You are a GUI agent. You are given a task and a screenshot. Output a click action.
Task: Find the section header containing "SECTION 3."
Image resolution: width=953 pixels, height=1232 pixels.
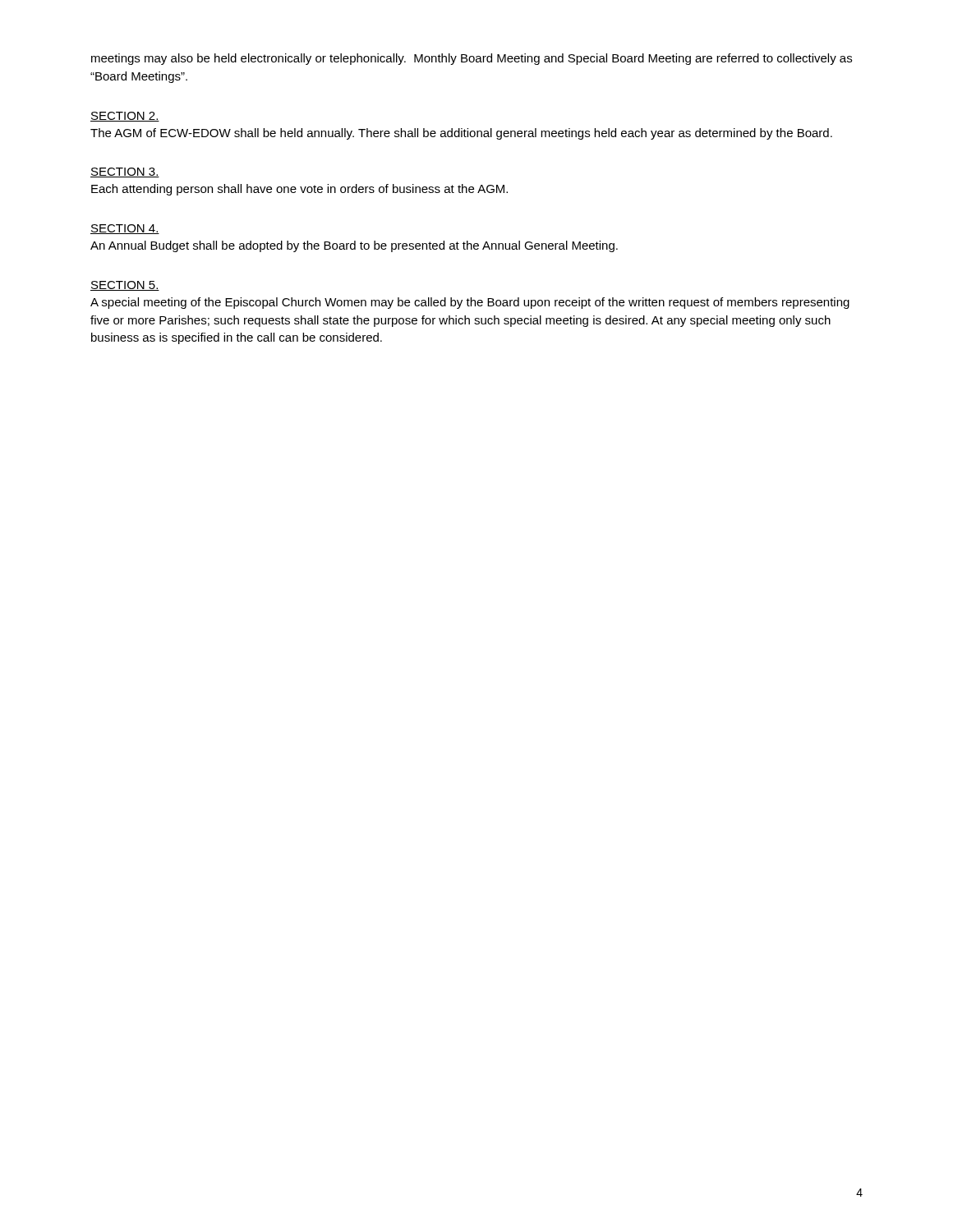(125, 171)
